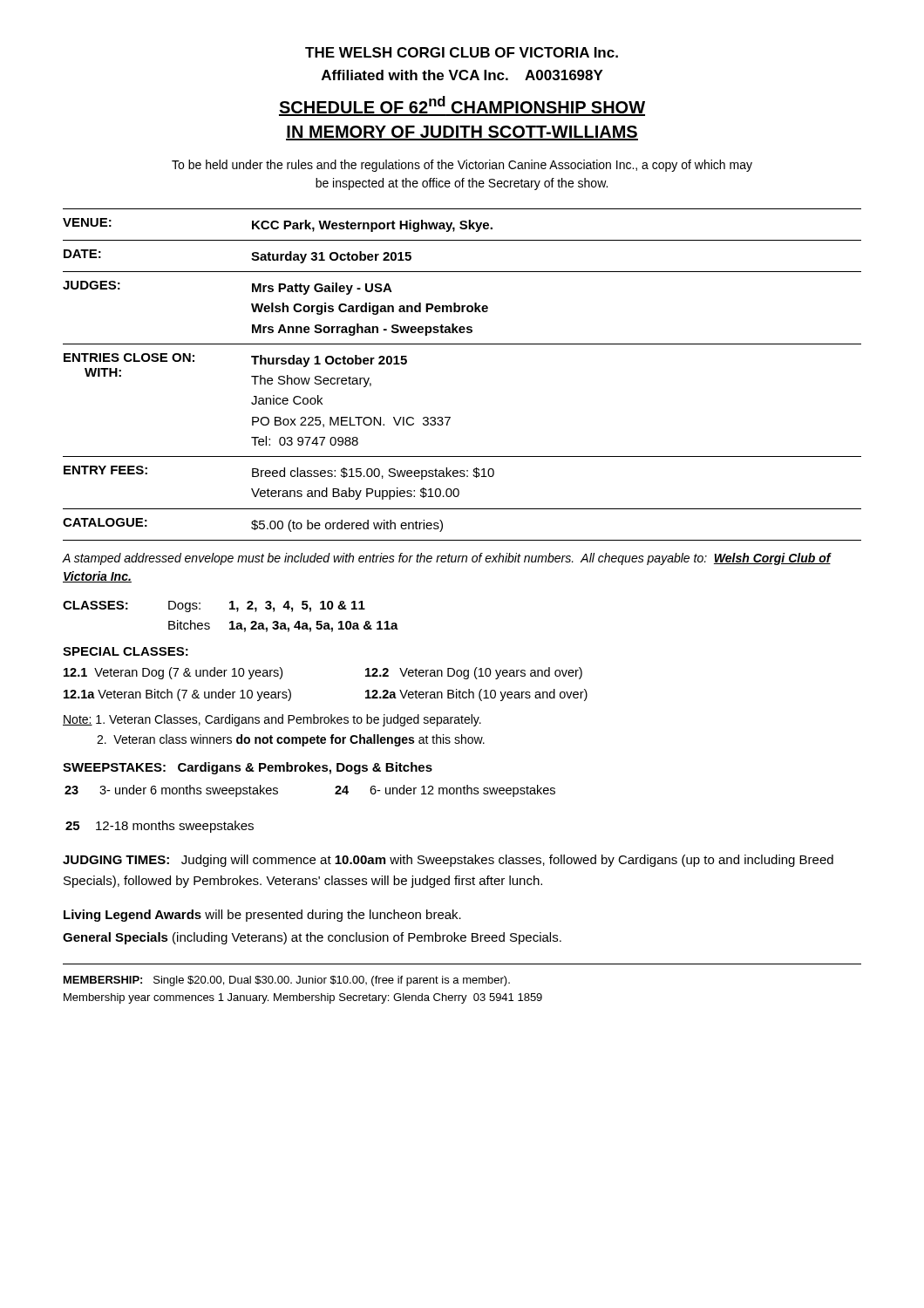
Task: Select the text block that reads "CLASSES: Dogs: 1,"
Action: 231,617
